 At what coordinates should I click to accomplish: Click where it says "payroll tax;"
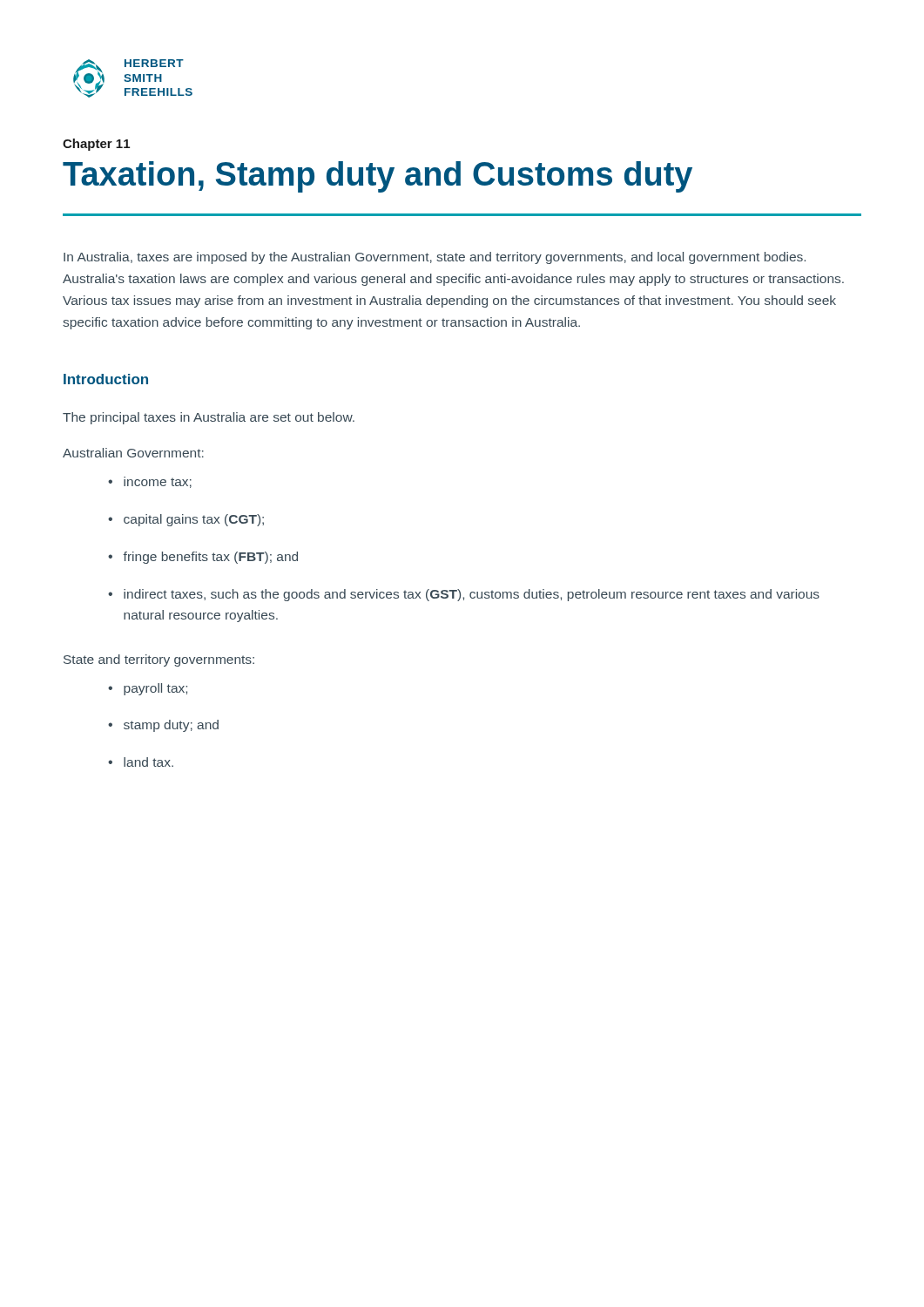point(155,689)
